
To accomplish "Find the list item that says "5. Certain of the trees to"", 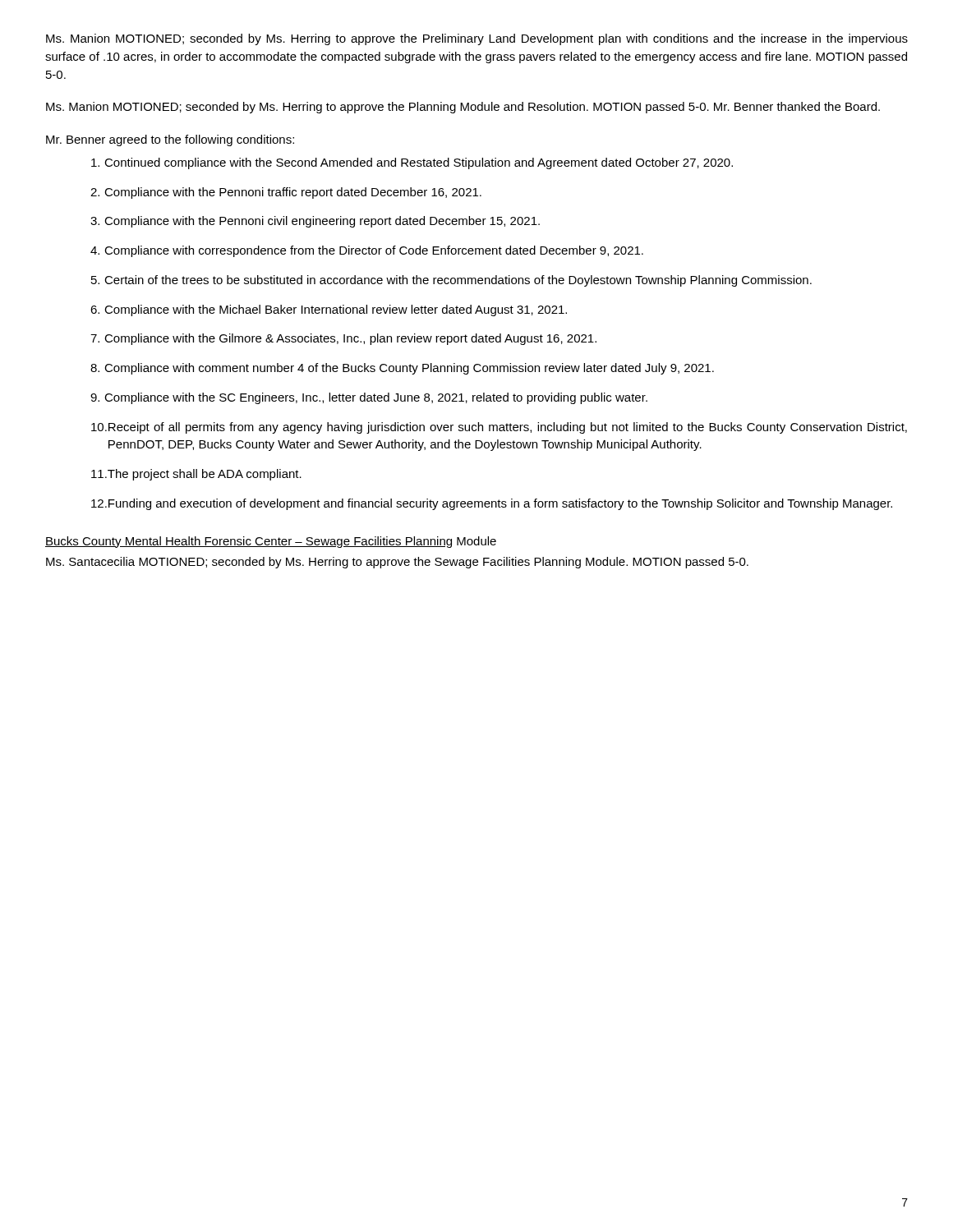I will tap(476, 280).
